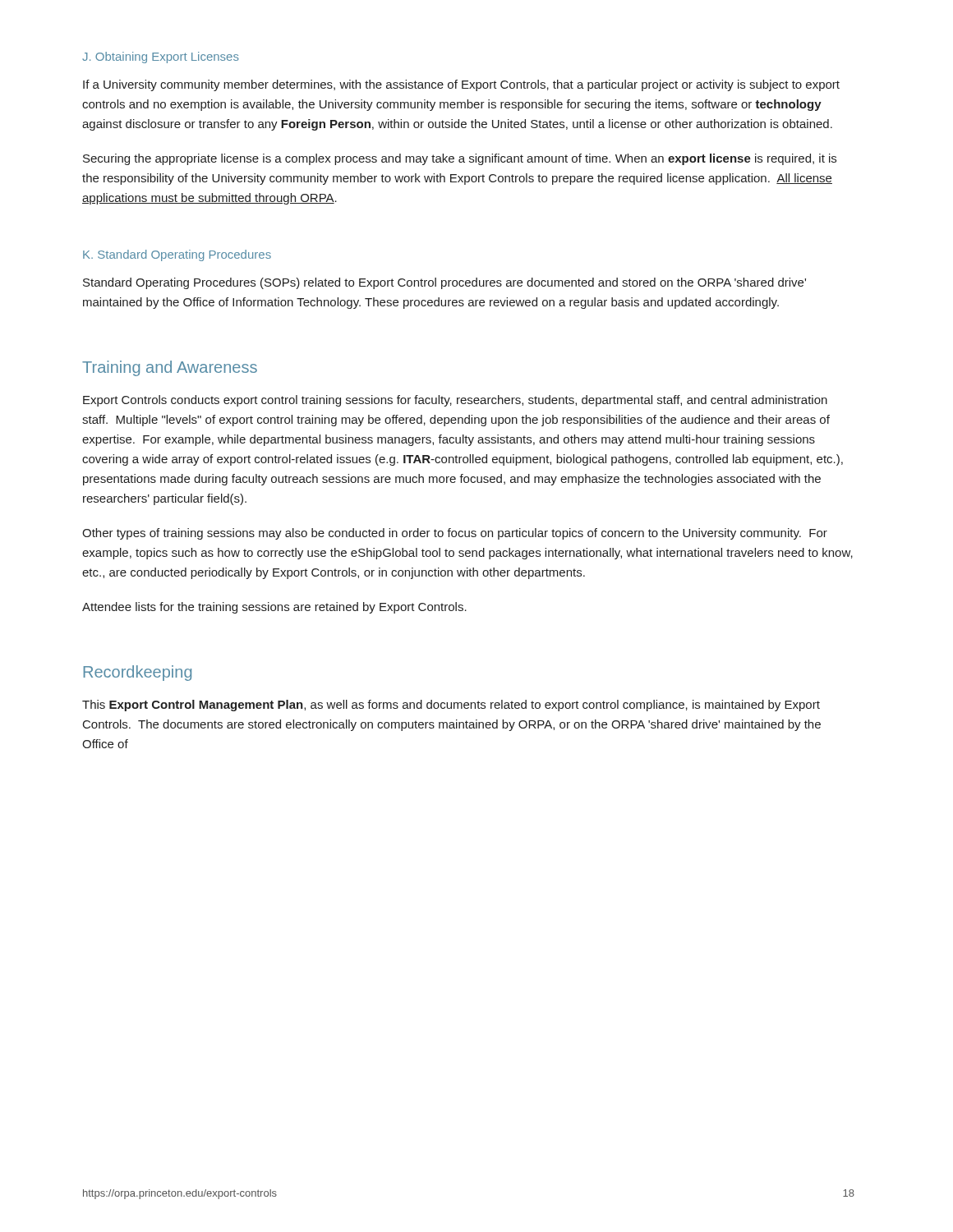This screenshot has height=1232, width=953.
Task: Point to the block beginning "Securing the appropriate license is a complex"
Action: click(468, 178)
